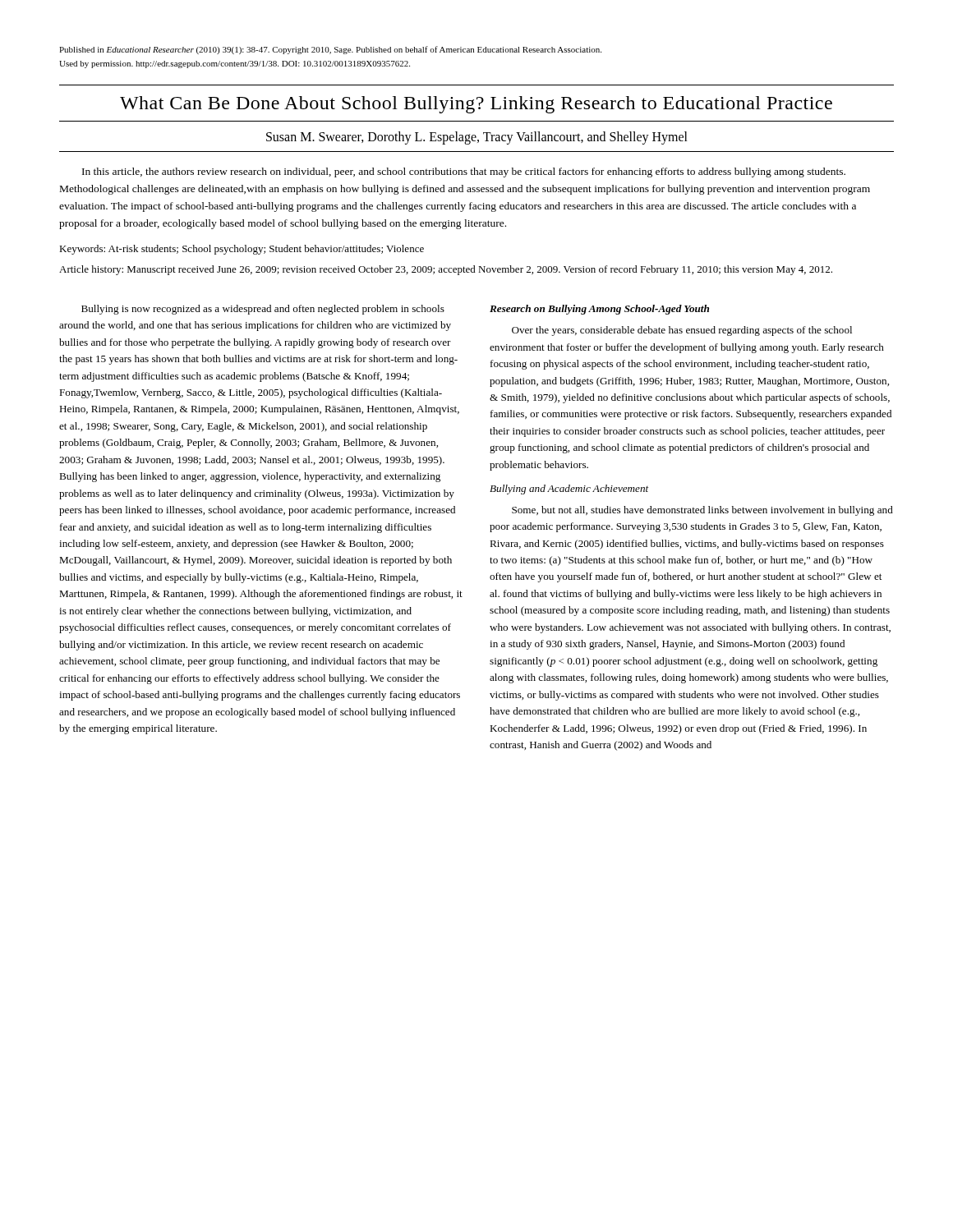This screenshot has height=1232, width=953.
Task: Click the passage that begins "Over the years, considerable debate has"
Action: [x=692, y=398]
